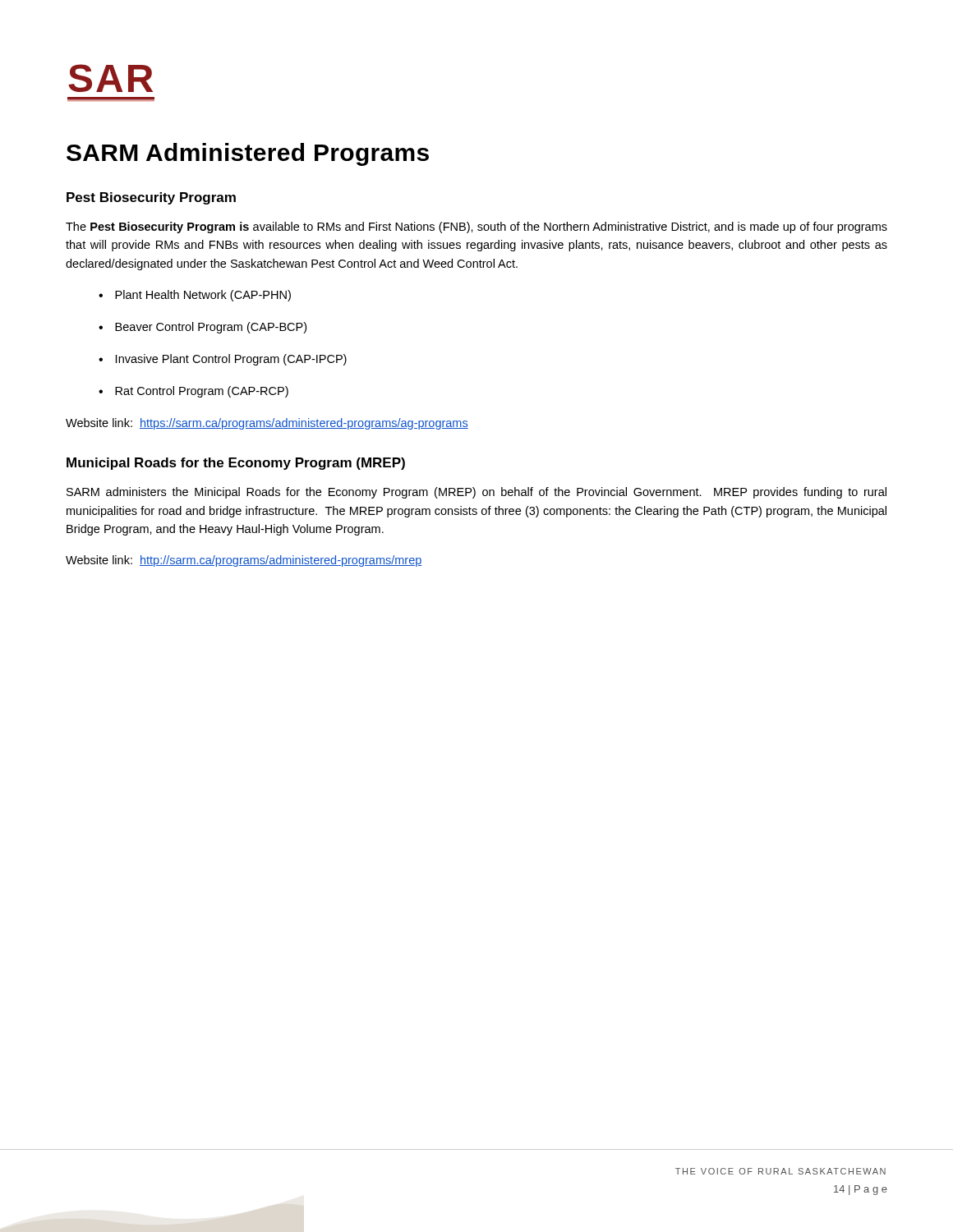
Task: Find "• Beaver Control Program (CAP-BCP)" on this page
Action: (x=203, y=328)
